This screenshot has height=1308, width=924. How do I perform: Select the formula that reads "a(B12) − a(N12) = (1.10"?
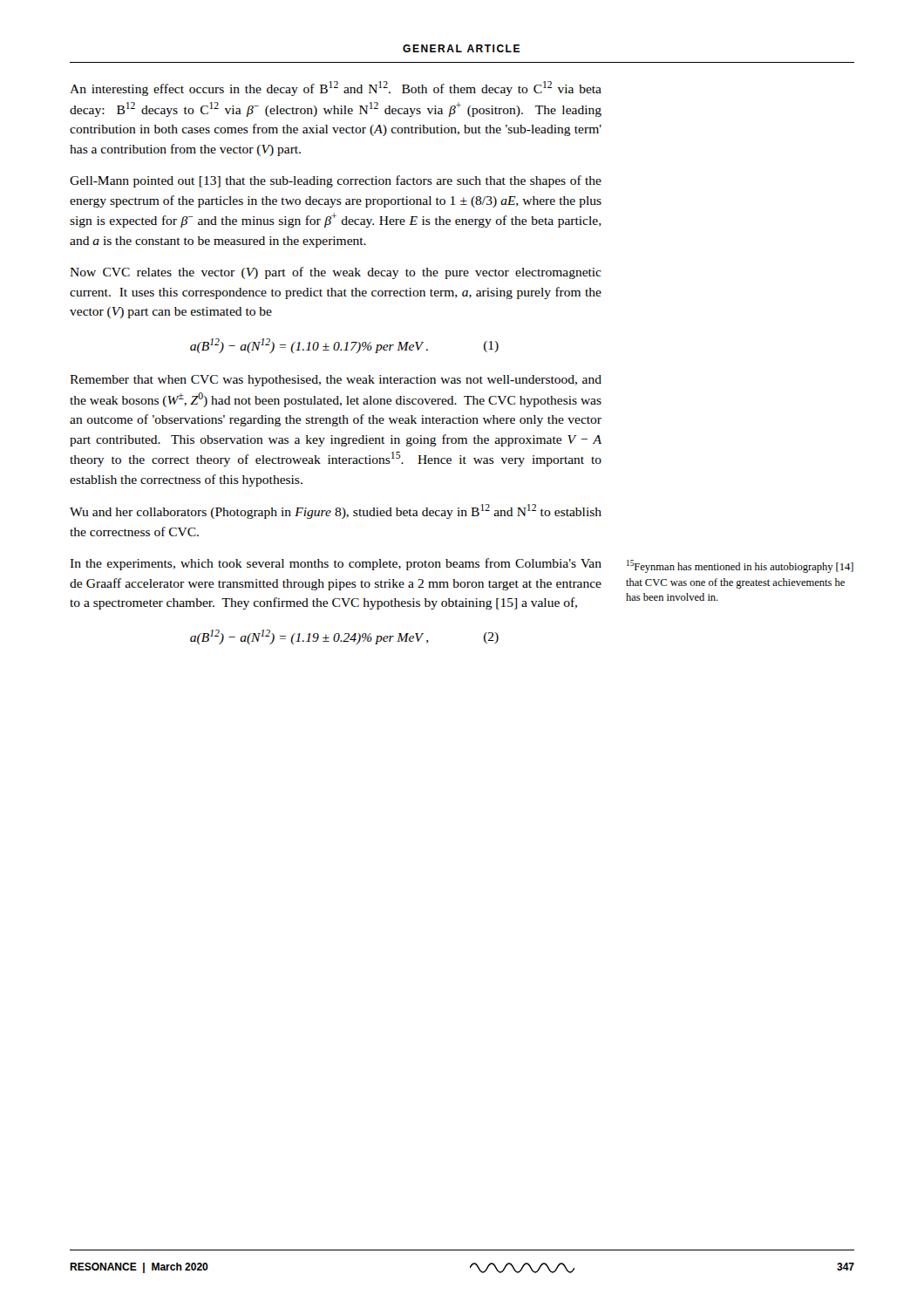tap(344, 346)
